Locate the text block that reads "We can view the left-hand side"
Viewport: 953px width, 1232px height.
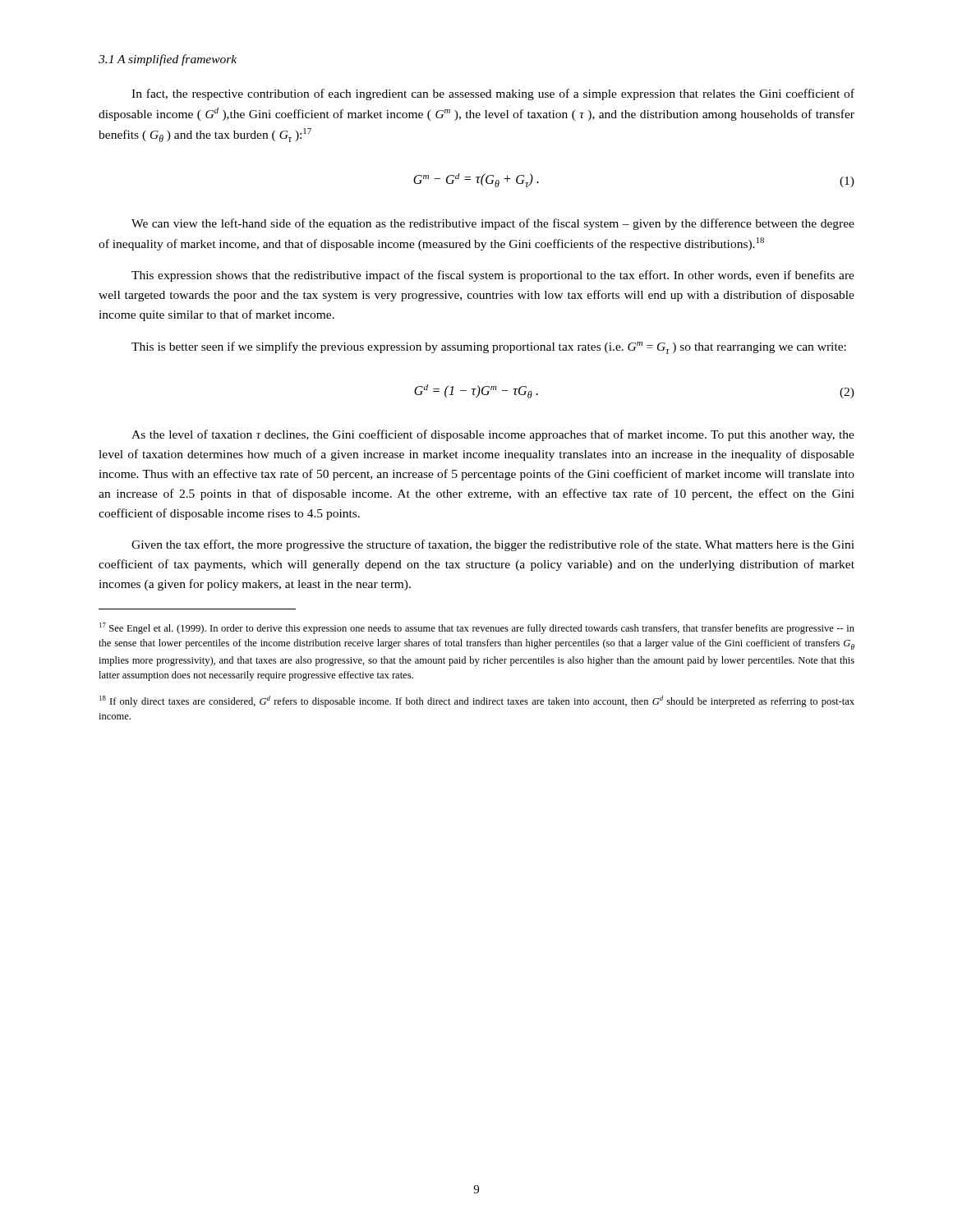tap(476, 233)
